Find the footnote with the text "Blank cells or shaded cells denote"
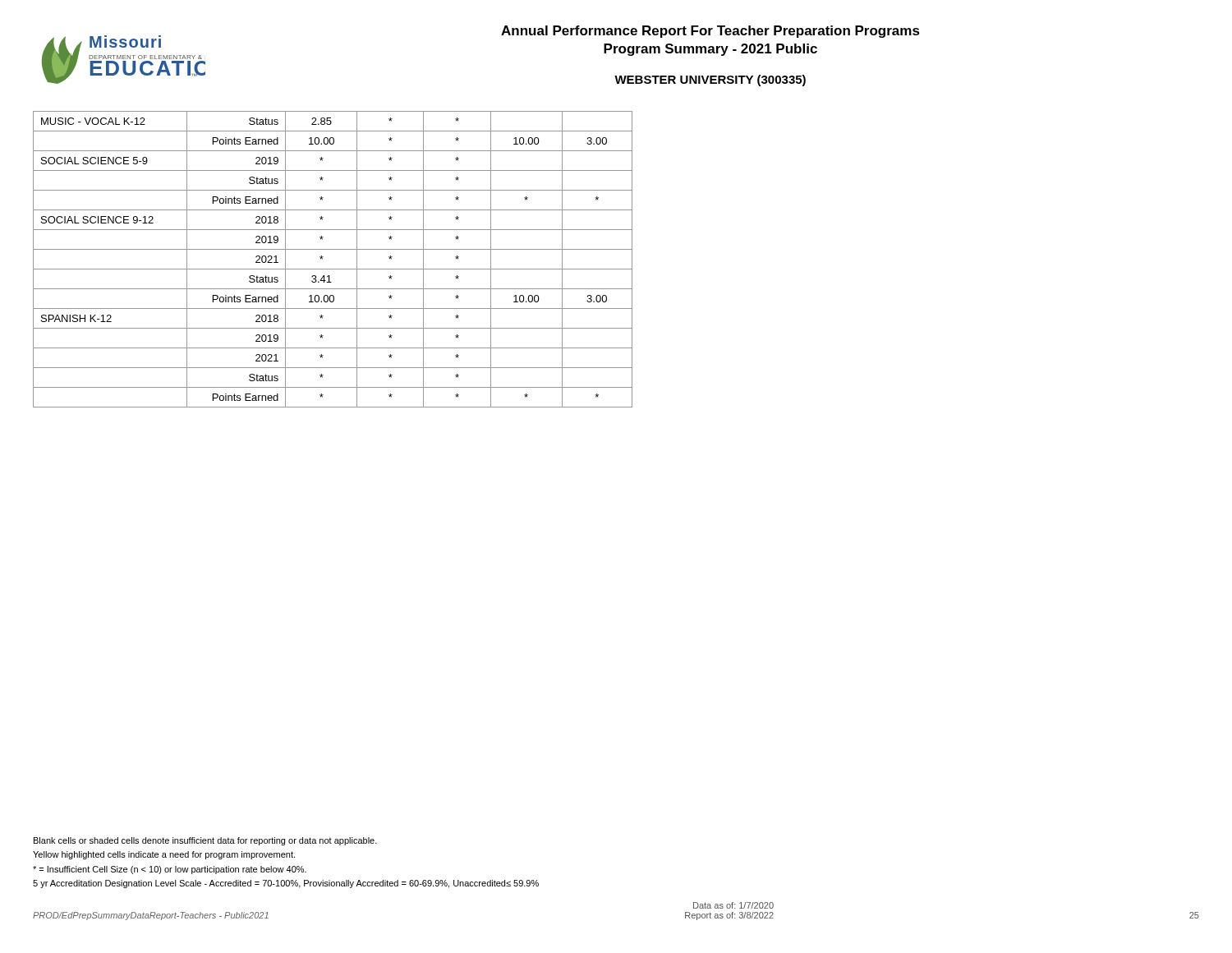The image size is (1232, 953). (286, 862)
